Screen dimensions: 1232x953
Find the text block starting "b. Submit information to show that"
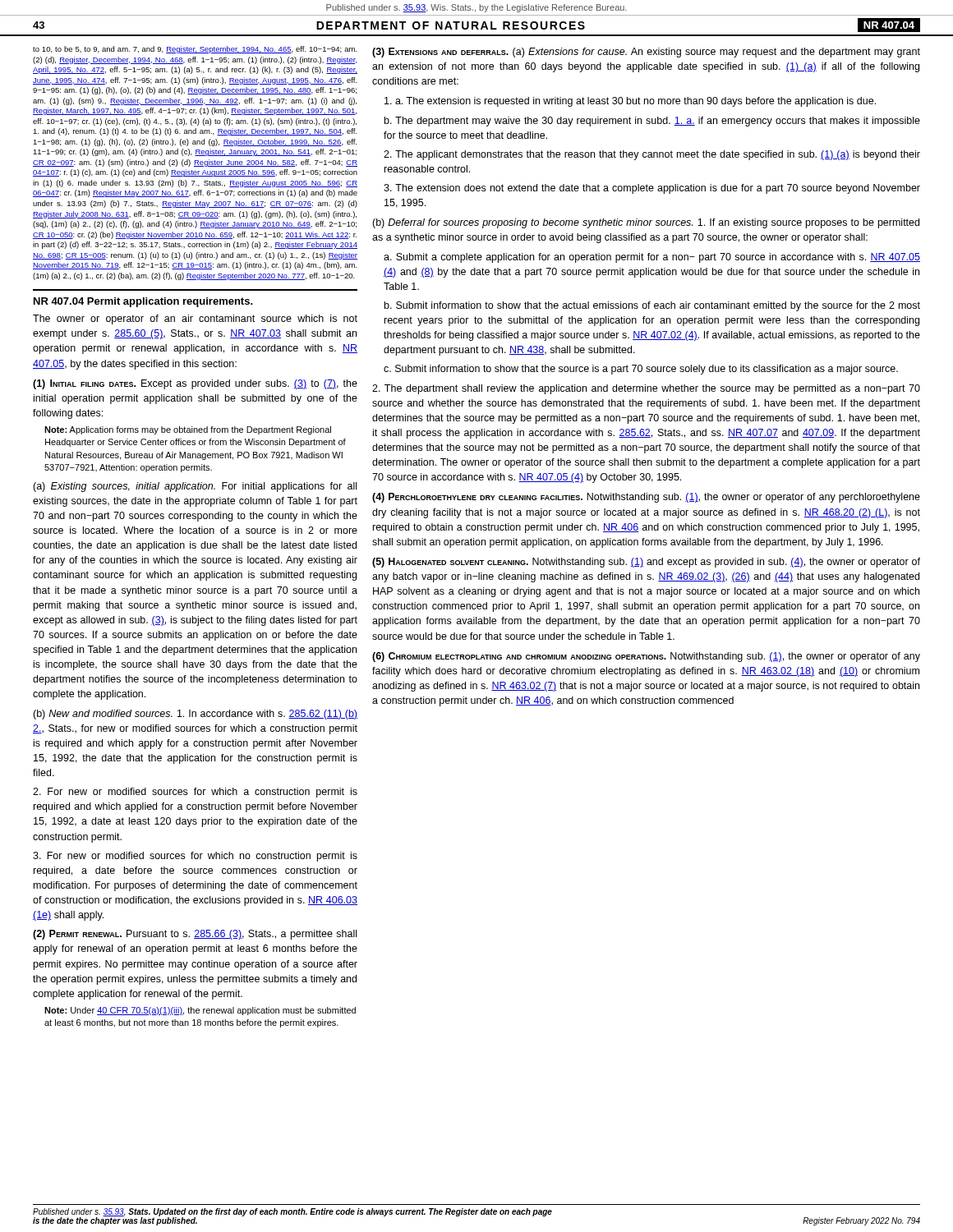652,328
